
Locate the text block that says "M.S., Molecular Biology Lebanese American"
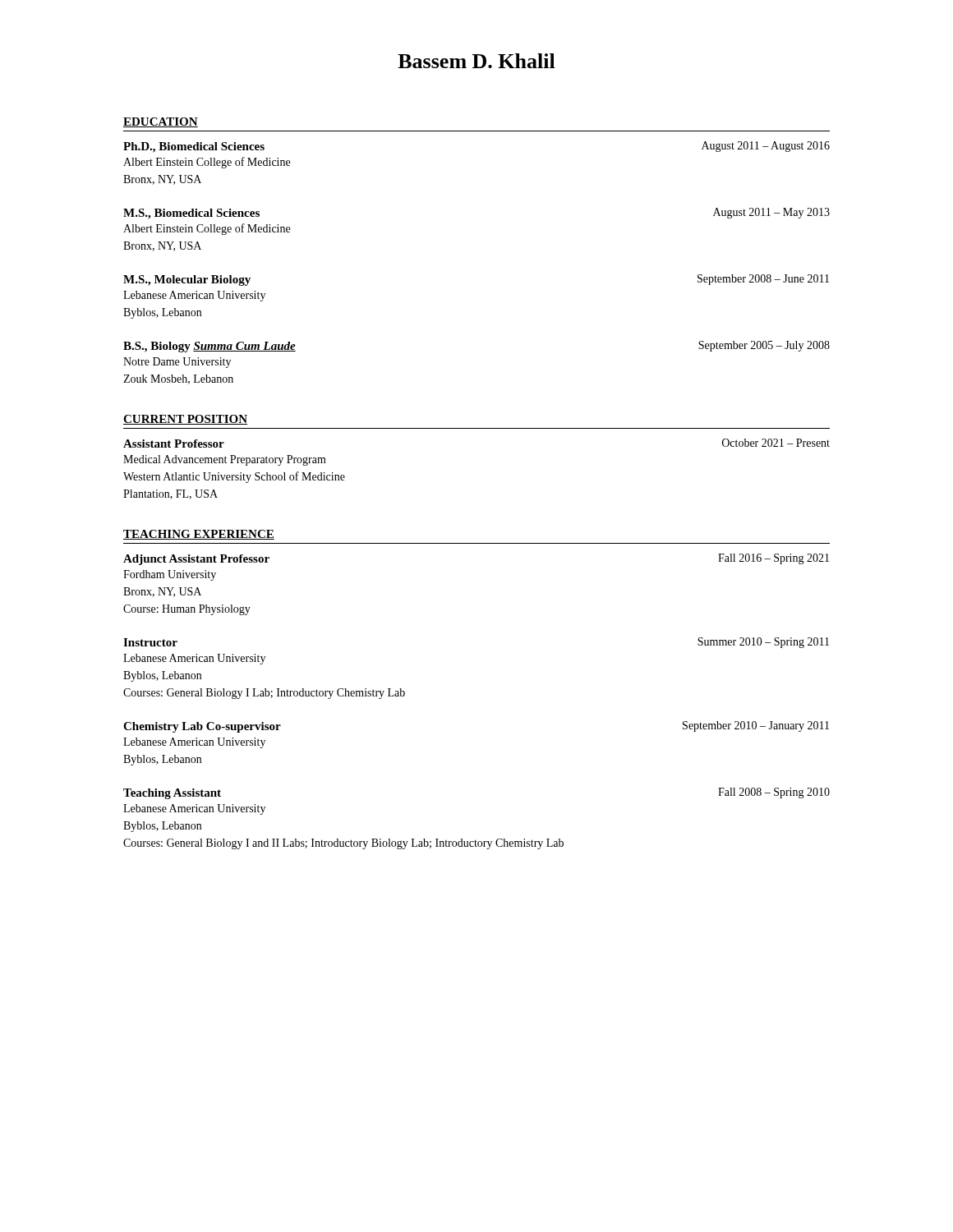198,280
